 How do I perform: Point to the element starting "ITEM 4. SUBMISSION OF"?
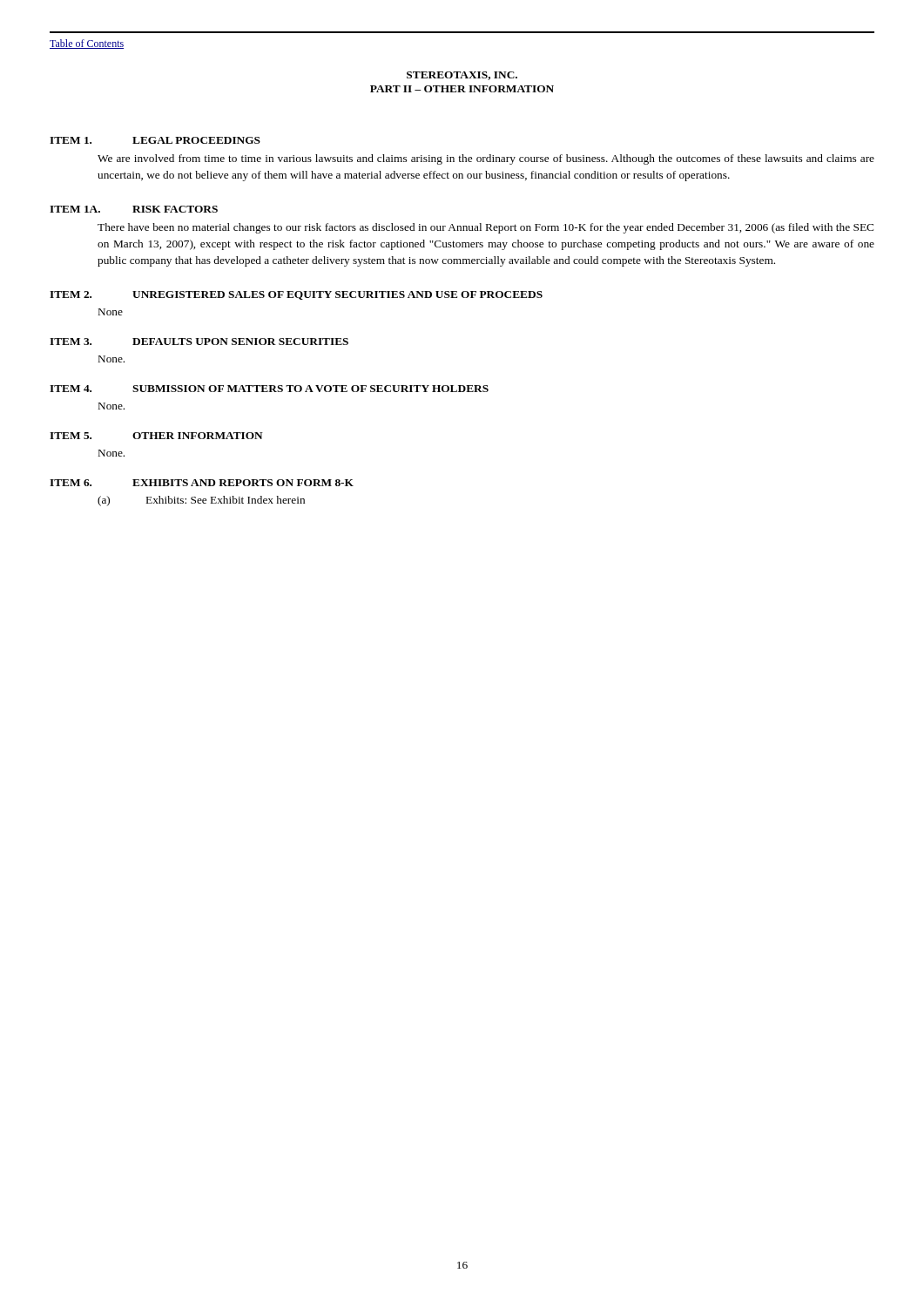[x=269, y=389]
